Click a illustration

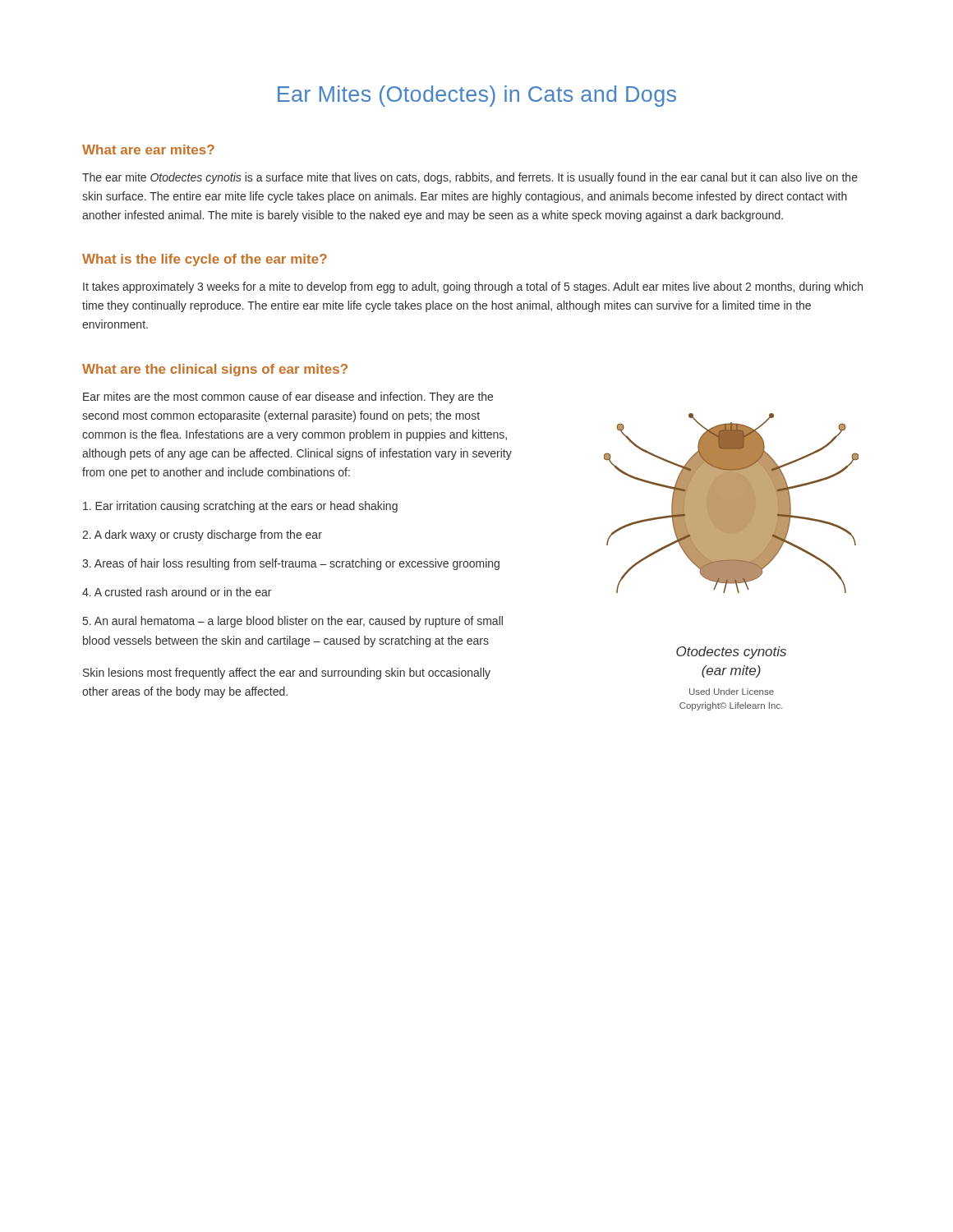click(x=731, y=550)
